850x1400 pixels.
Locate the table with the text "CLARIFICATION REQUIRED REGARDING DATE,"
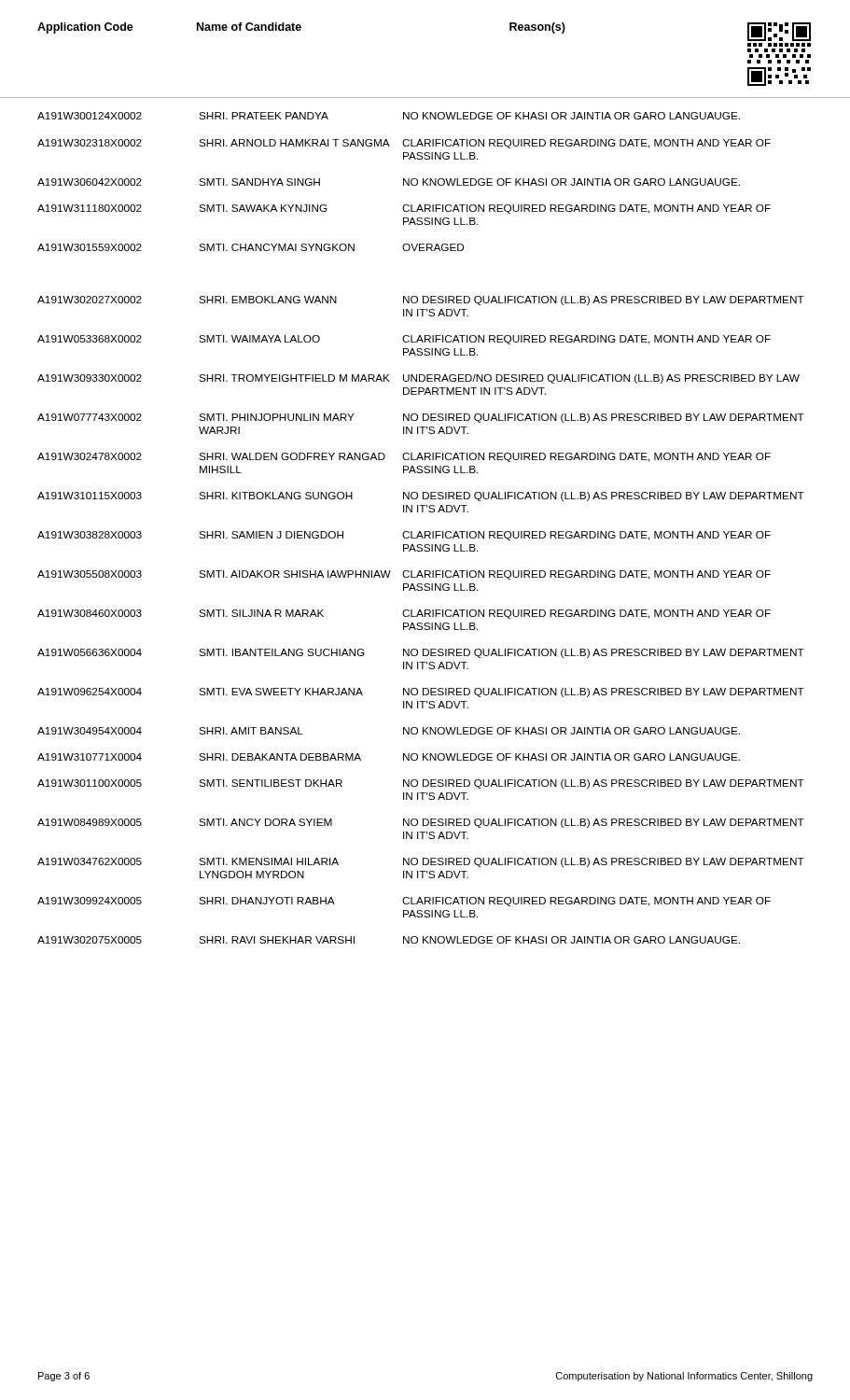[x=425, y=525]
